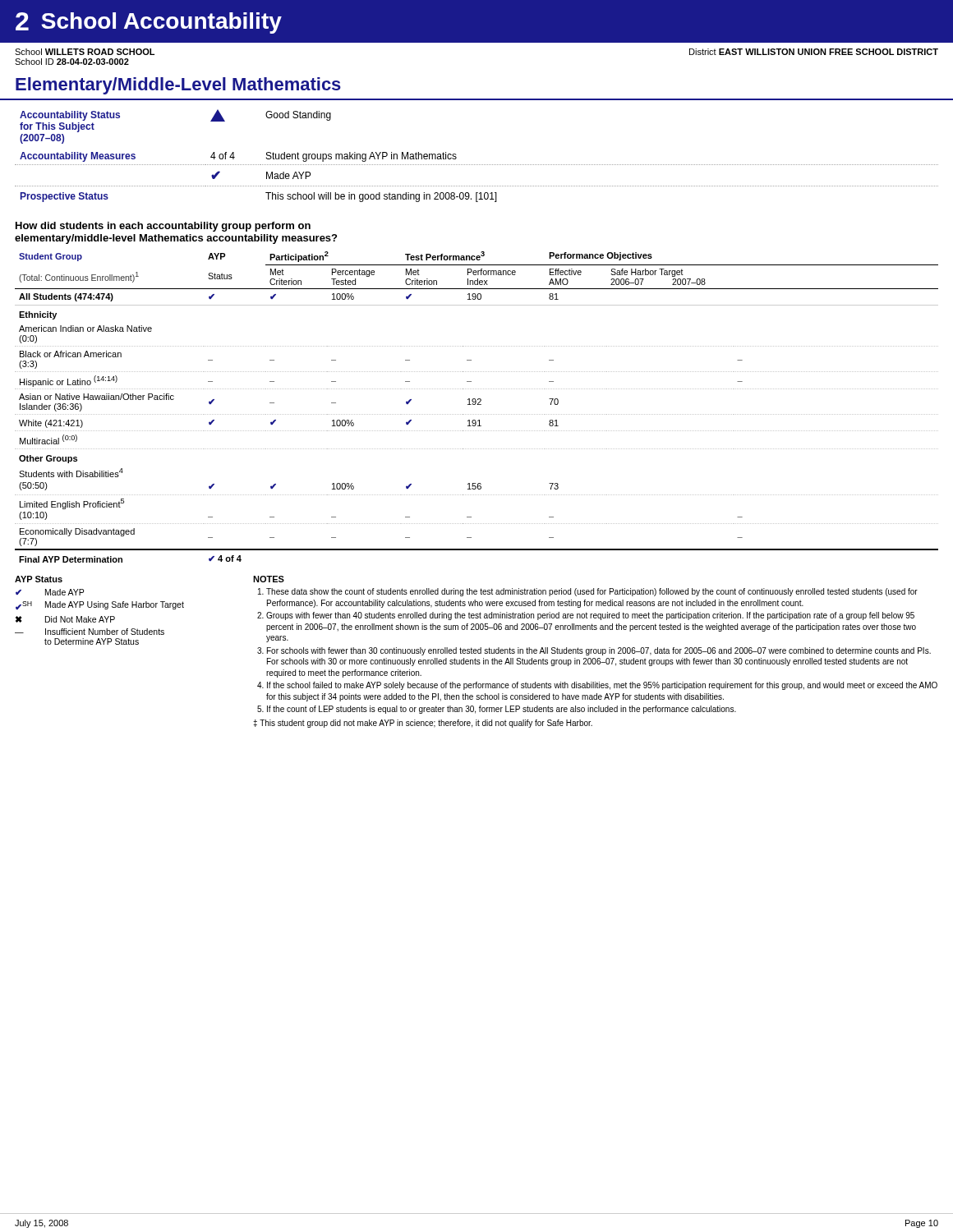Find the table that mentions "Student groups making AYP"

point(476,157)
